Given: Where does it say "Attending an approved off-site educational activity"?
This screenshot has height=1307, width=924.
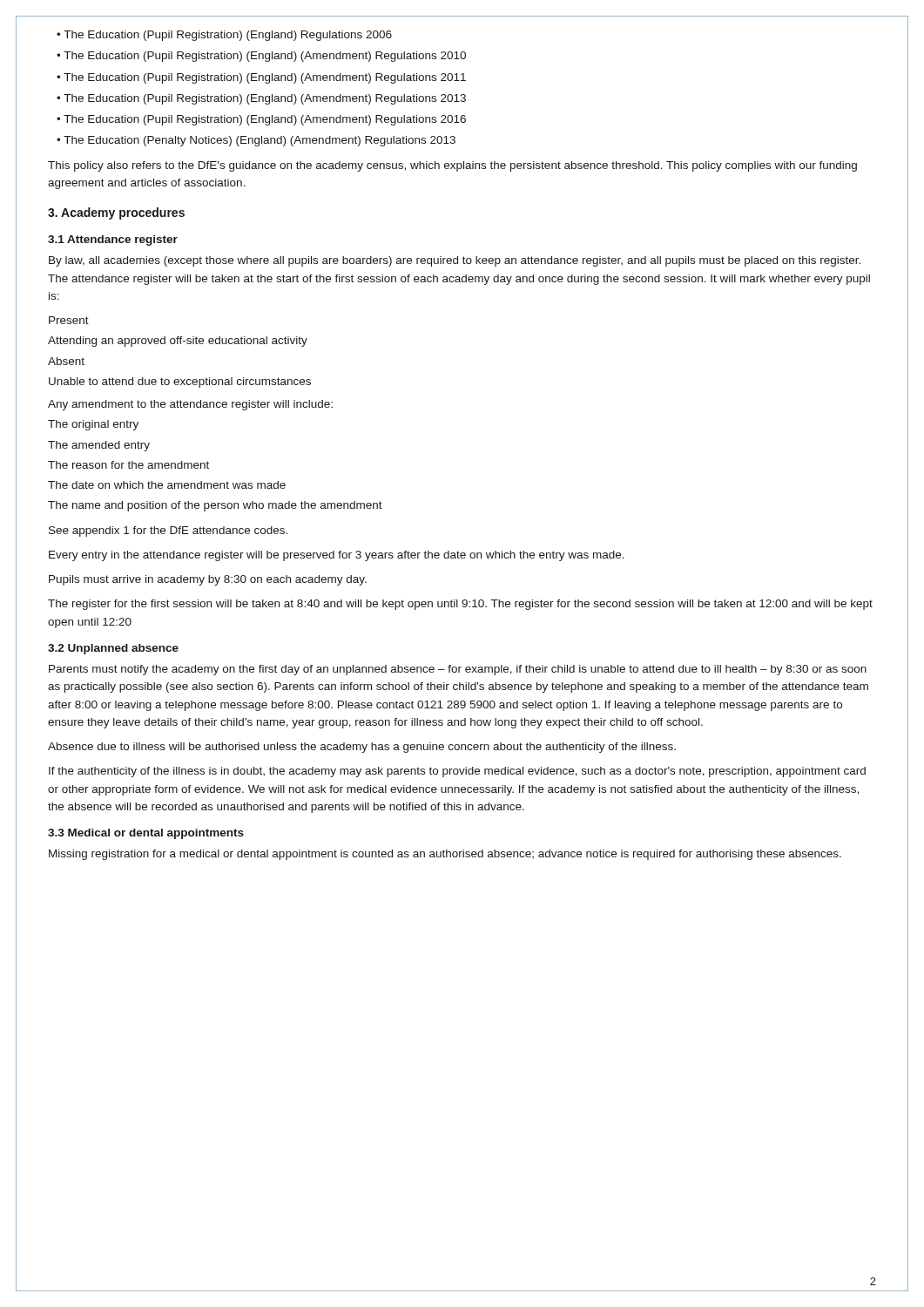Looking at the screenshot, I should tap(178, 340).
